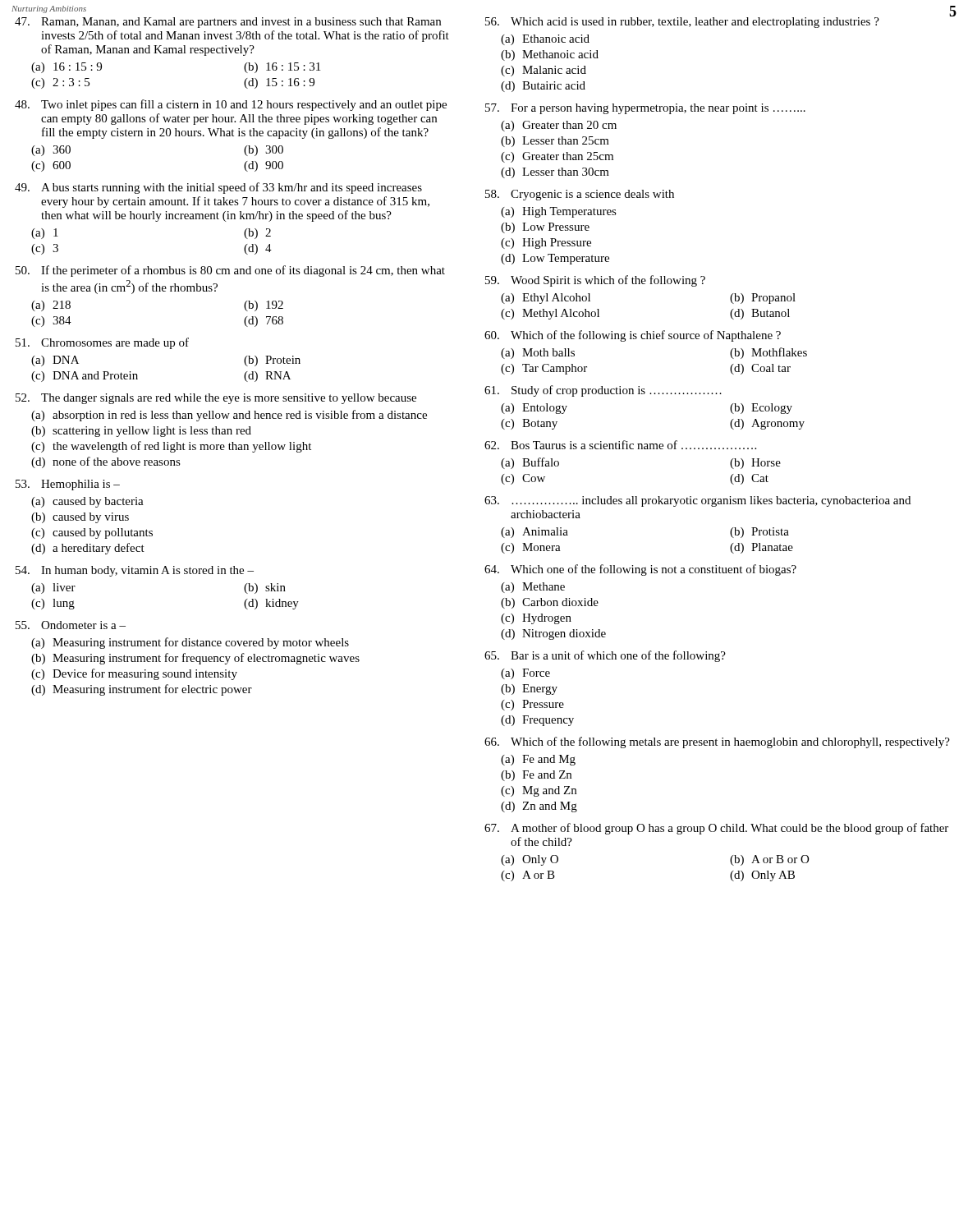Find the block on this page that starts "58. Cryogenic is"
This screenshot has height=1232, width=968.
[x=580, y=195]
